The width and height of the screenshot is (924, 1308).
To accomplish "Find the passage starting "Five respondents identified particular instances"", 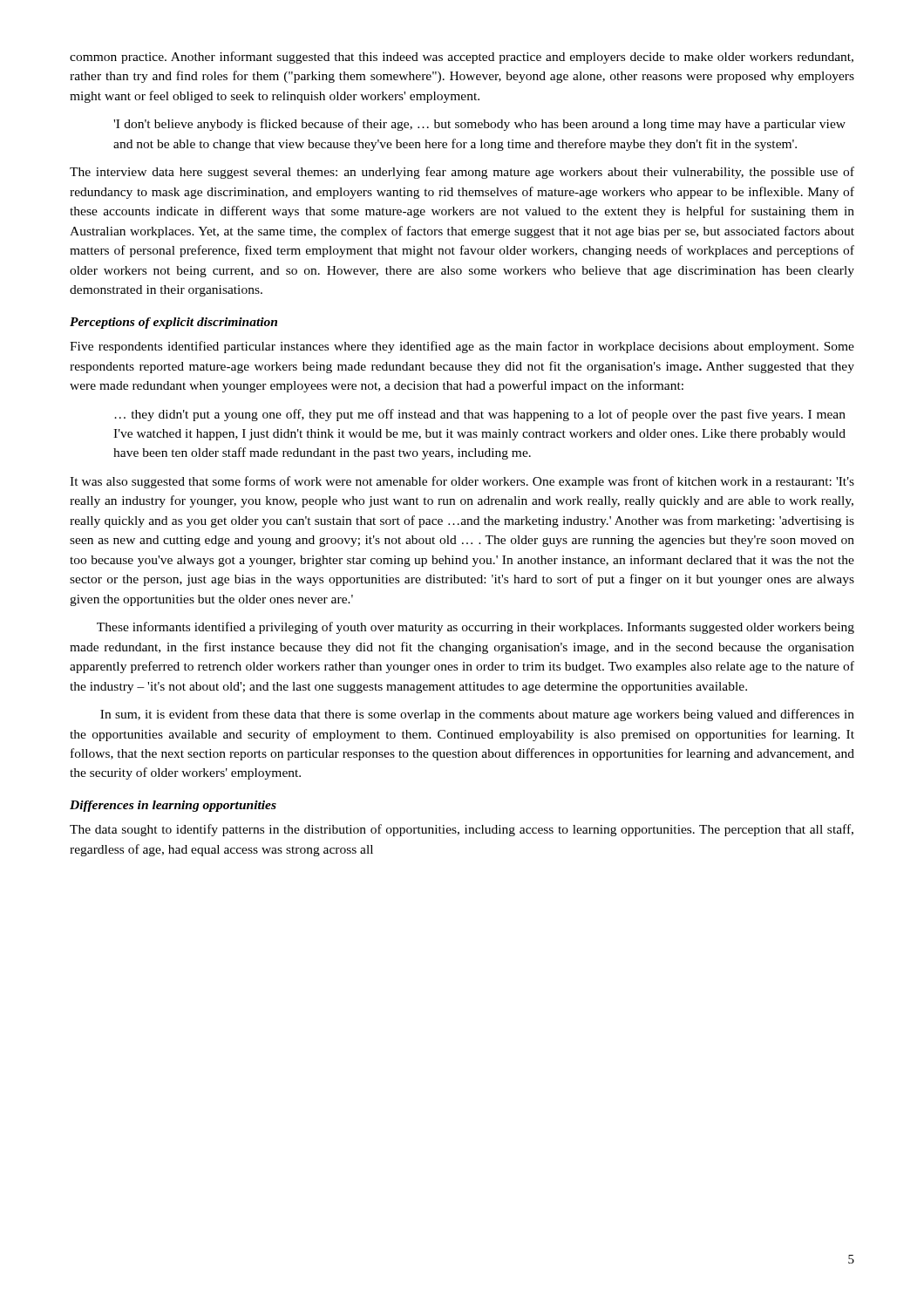I will (462, 366).
